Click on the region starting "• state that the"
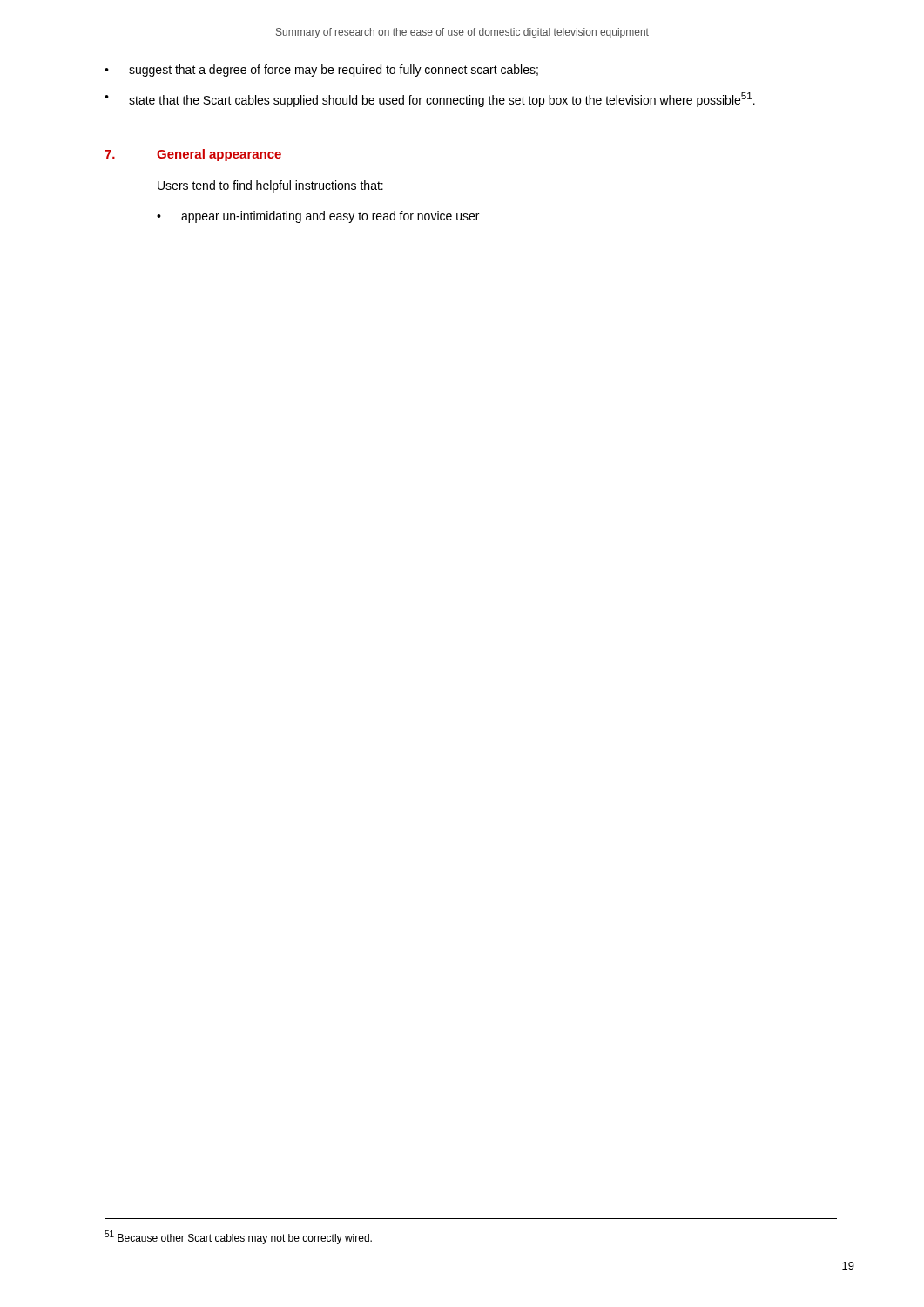This screenshot has width=924, height=1307. (x=430, y=99)
